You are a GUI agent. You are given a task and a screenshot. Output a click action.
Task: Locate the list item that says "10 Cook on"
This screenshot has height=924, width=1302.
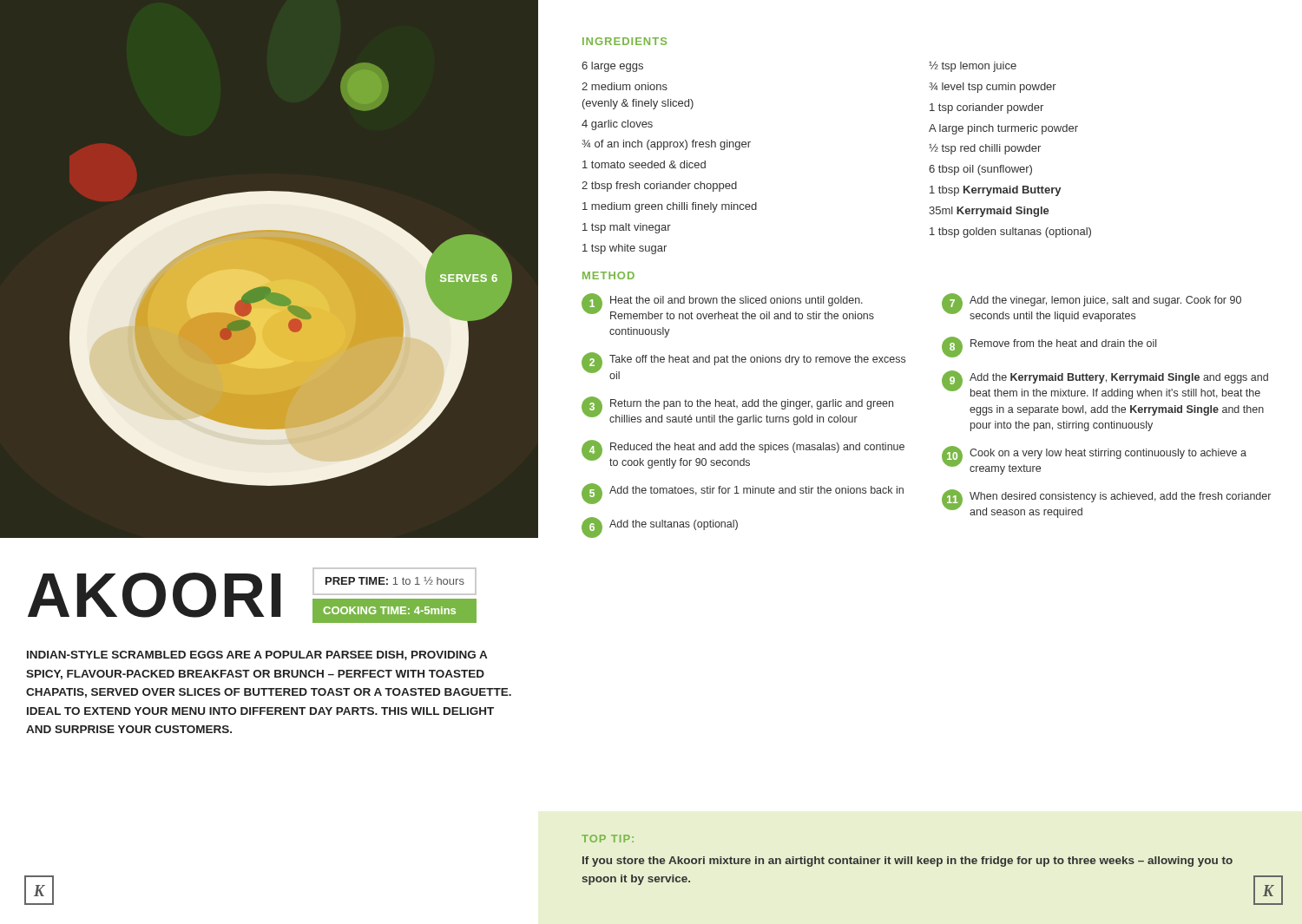(x=1109, y=461)
